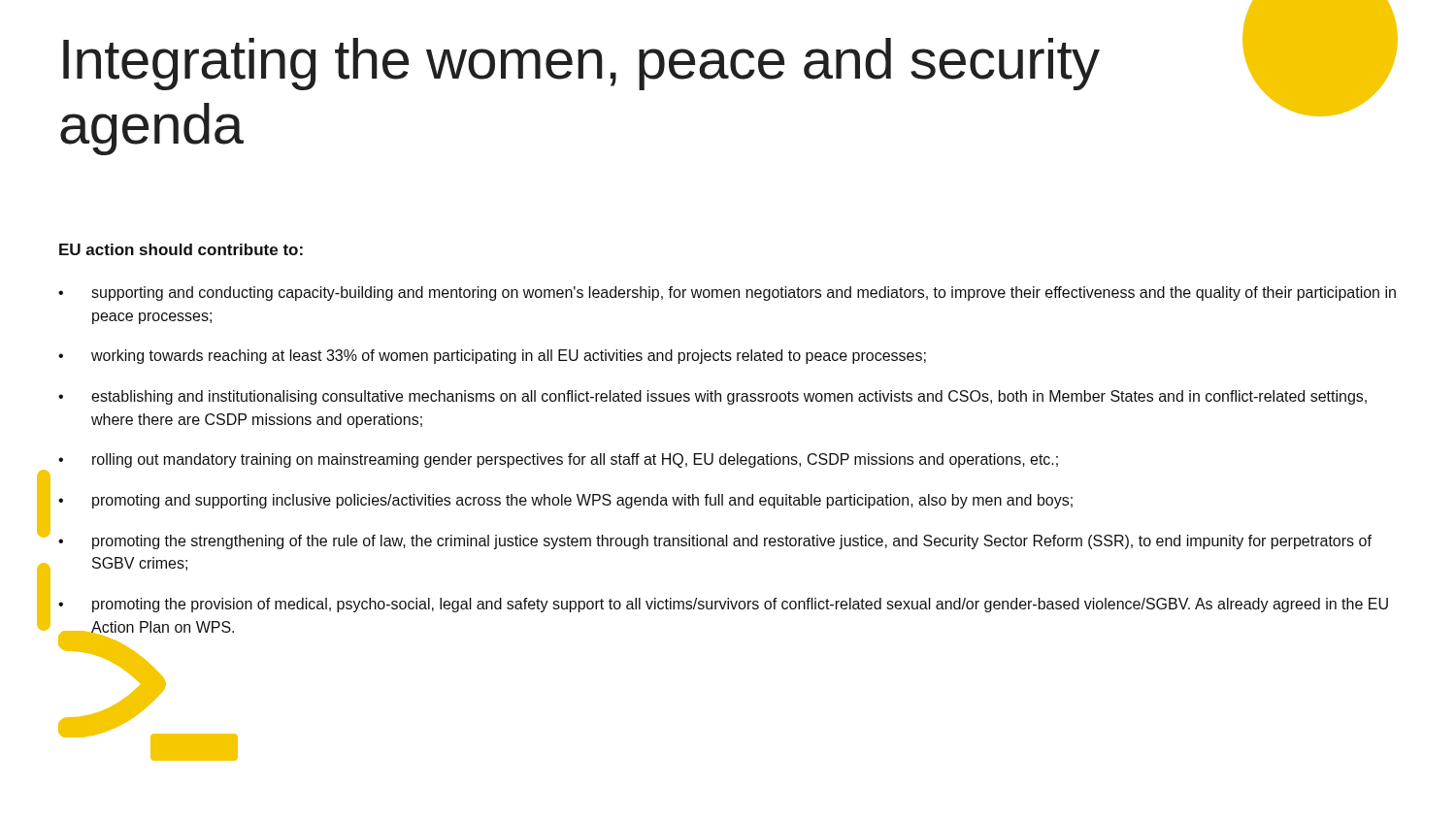Click on the block starting "• establishing and institutionalising consultative mechanisms"
1456x819 pixels.
[728, 408]
